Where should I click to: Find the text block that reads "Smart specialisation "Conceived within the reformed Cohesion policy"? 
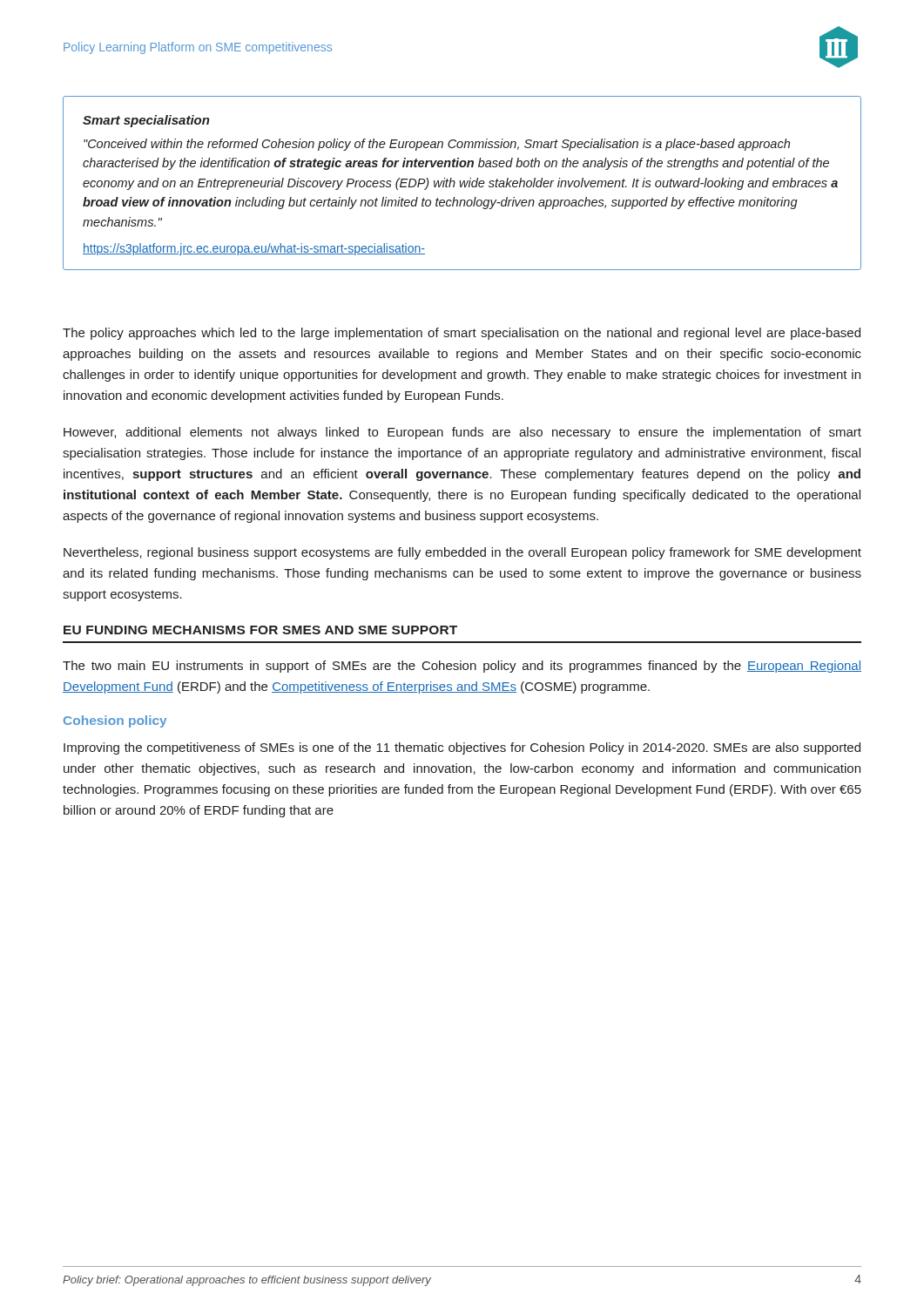462,184
